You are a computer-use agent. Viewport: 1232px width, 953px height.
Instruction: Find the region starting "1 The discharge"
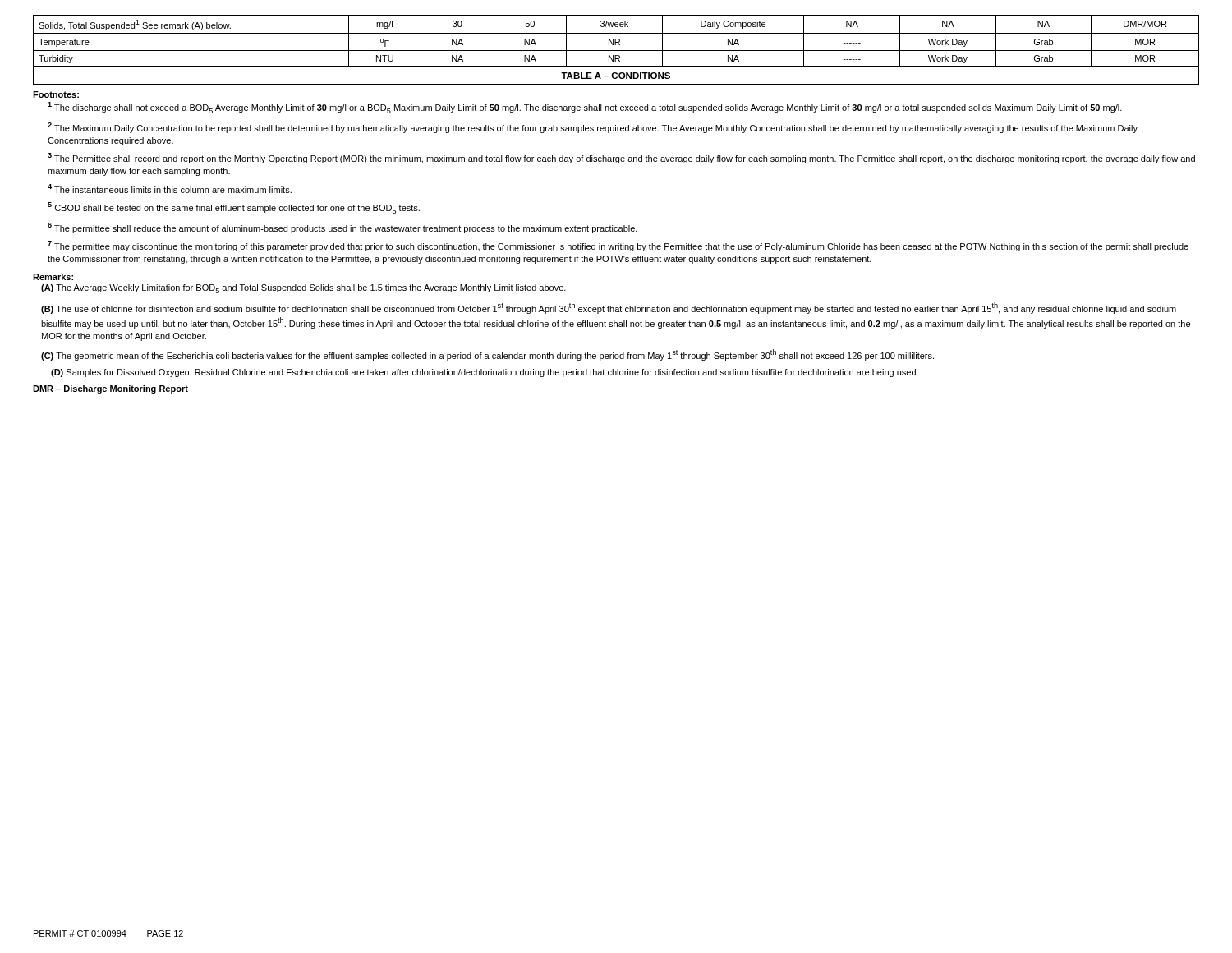tap(585, 108)
